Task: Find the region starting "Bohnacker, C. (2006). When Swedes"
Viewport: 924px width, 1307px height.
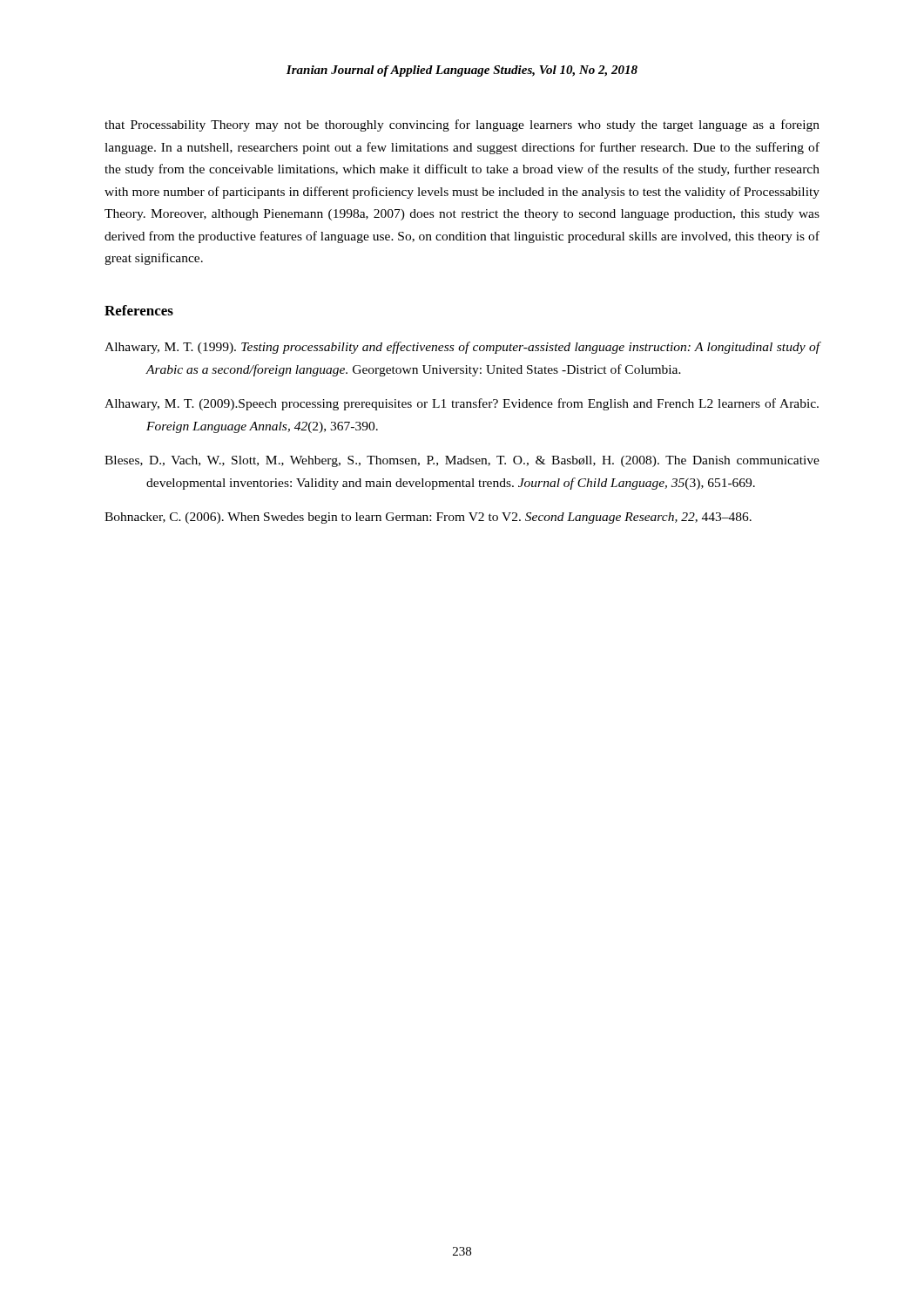Action: pyautogui.click(x=428, y=517)
